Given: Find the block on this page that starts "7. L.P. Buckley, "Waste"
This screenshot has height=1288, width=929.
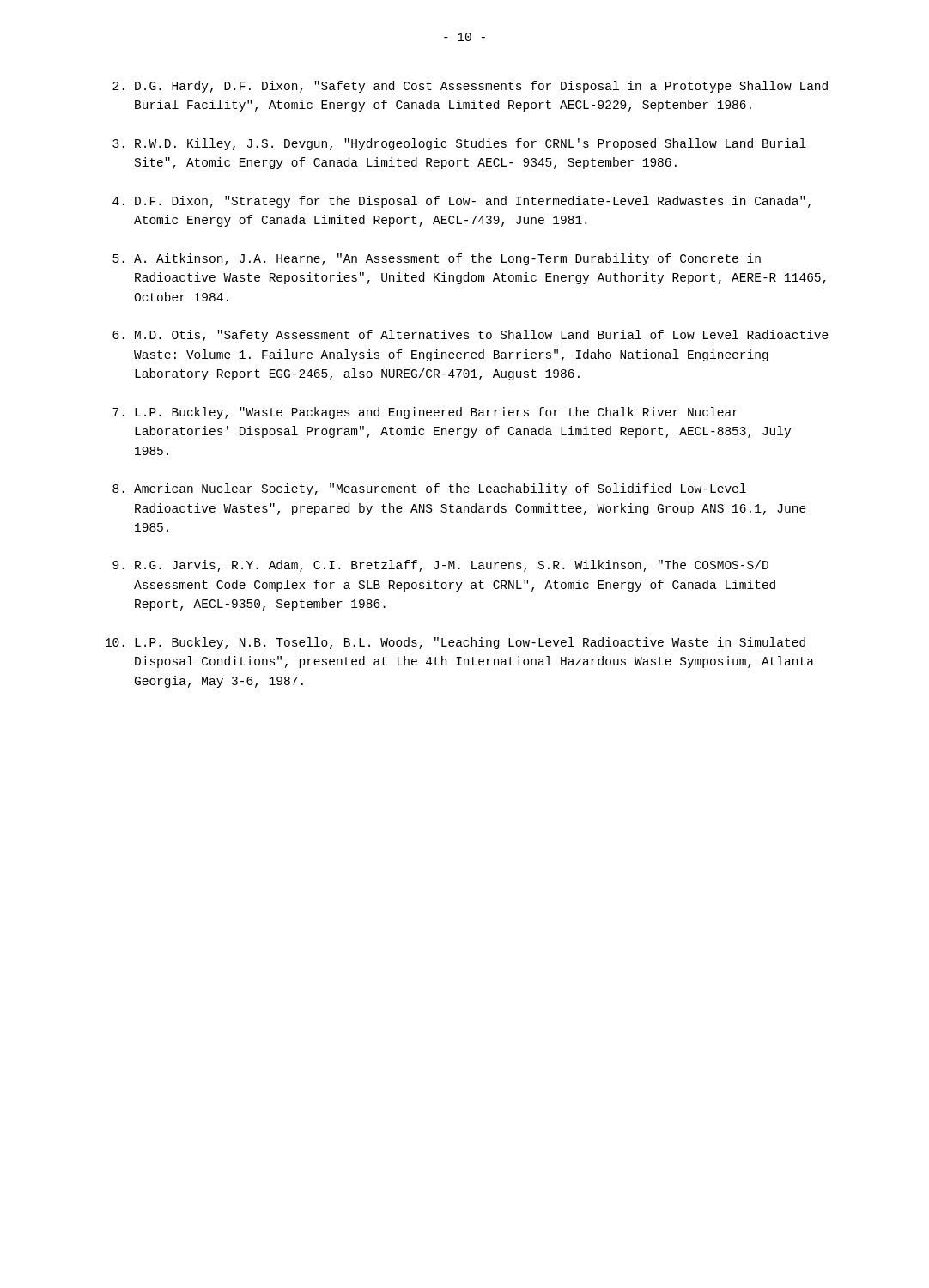Looking at the screenshot, I should (x=464, y=432).
